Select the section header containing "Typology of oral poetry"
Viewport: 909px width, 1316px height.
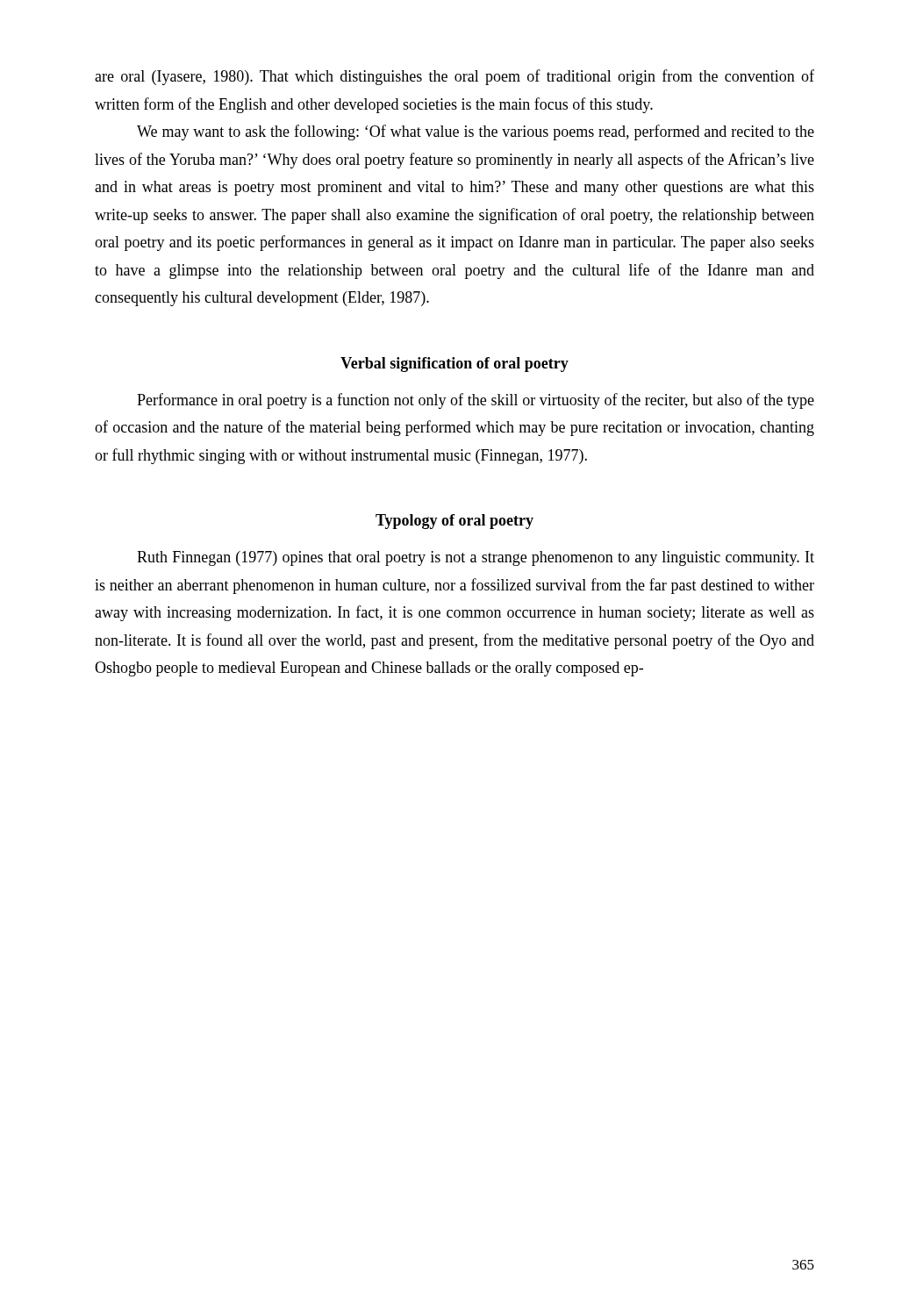point(454,520)
